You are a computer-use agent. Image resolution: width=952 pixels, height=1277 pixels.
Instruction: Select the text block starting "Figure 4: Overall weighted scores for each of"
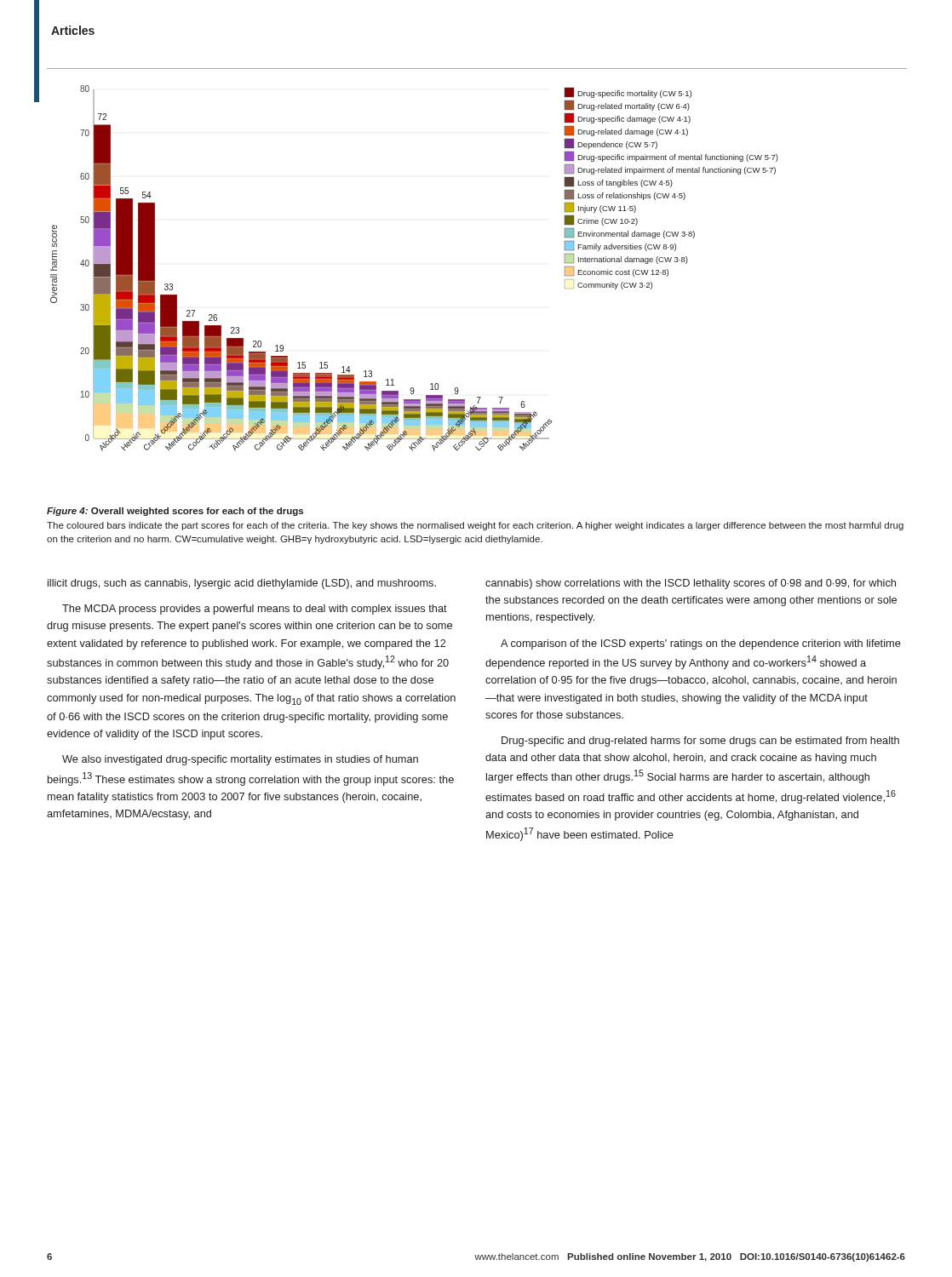475,525
